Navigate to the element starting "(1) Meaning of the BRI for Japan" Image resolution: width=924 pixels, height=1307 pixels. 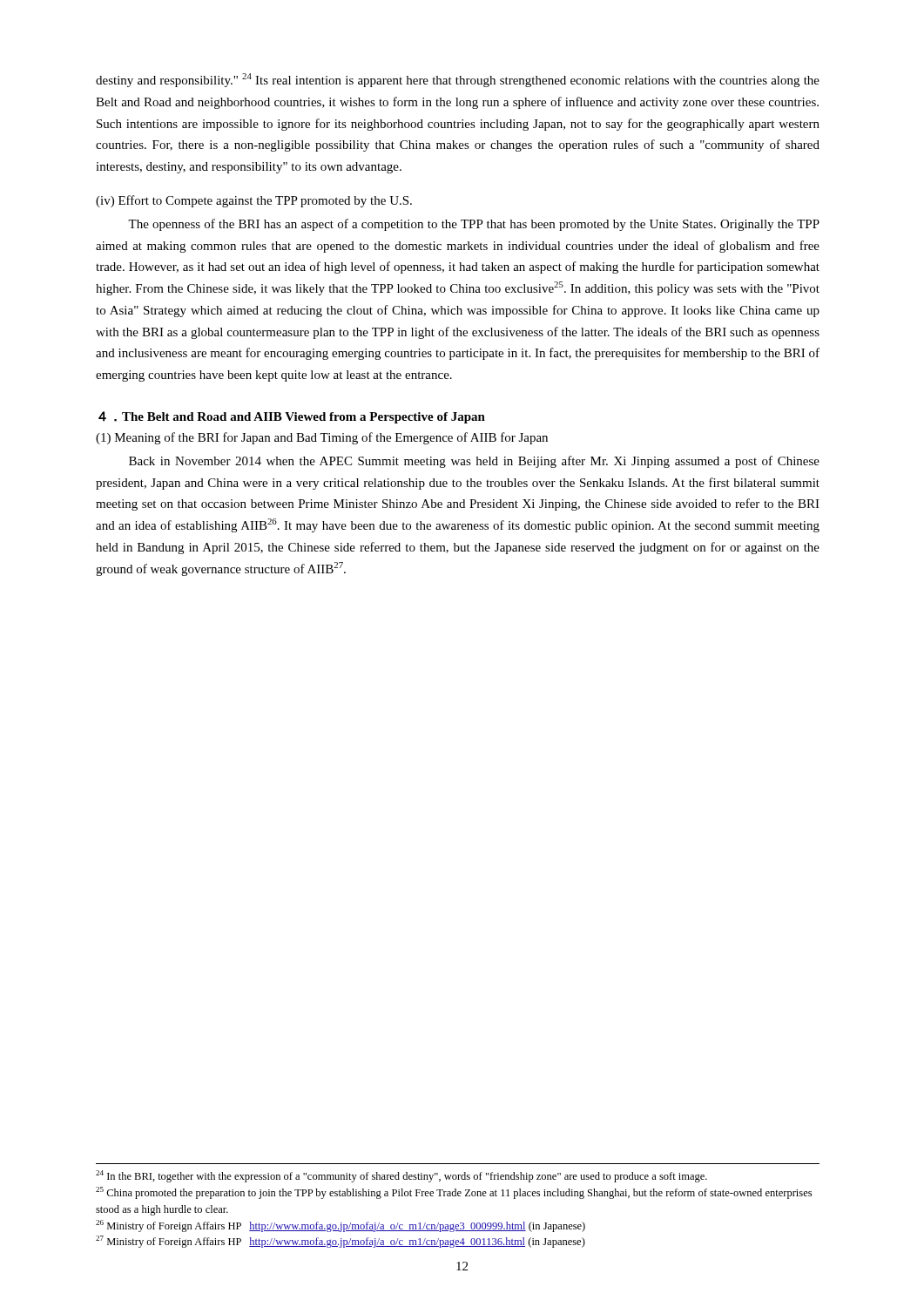[x=322, y=437]
